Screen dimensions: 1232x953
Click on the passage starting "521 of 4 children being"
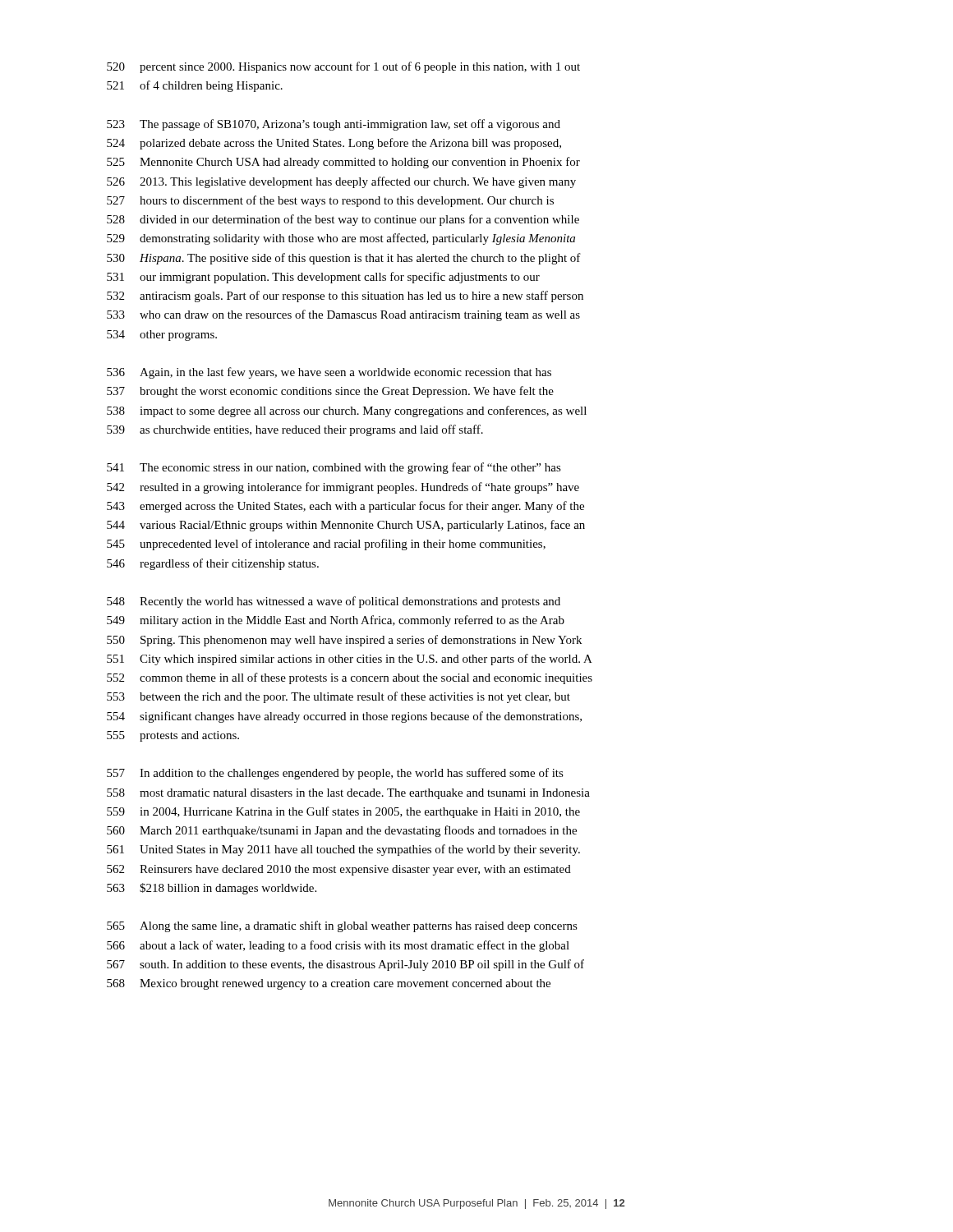tap(195, 86)
